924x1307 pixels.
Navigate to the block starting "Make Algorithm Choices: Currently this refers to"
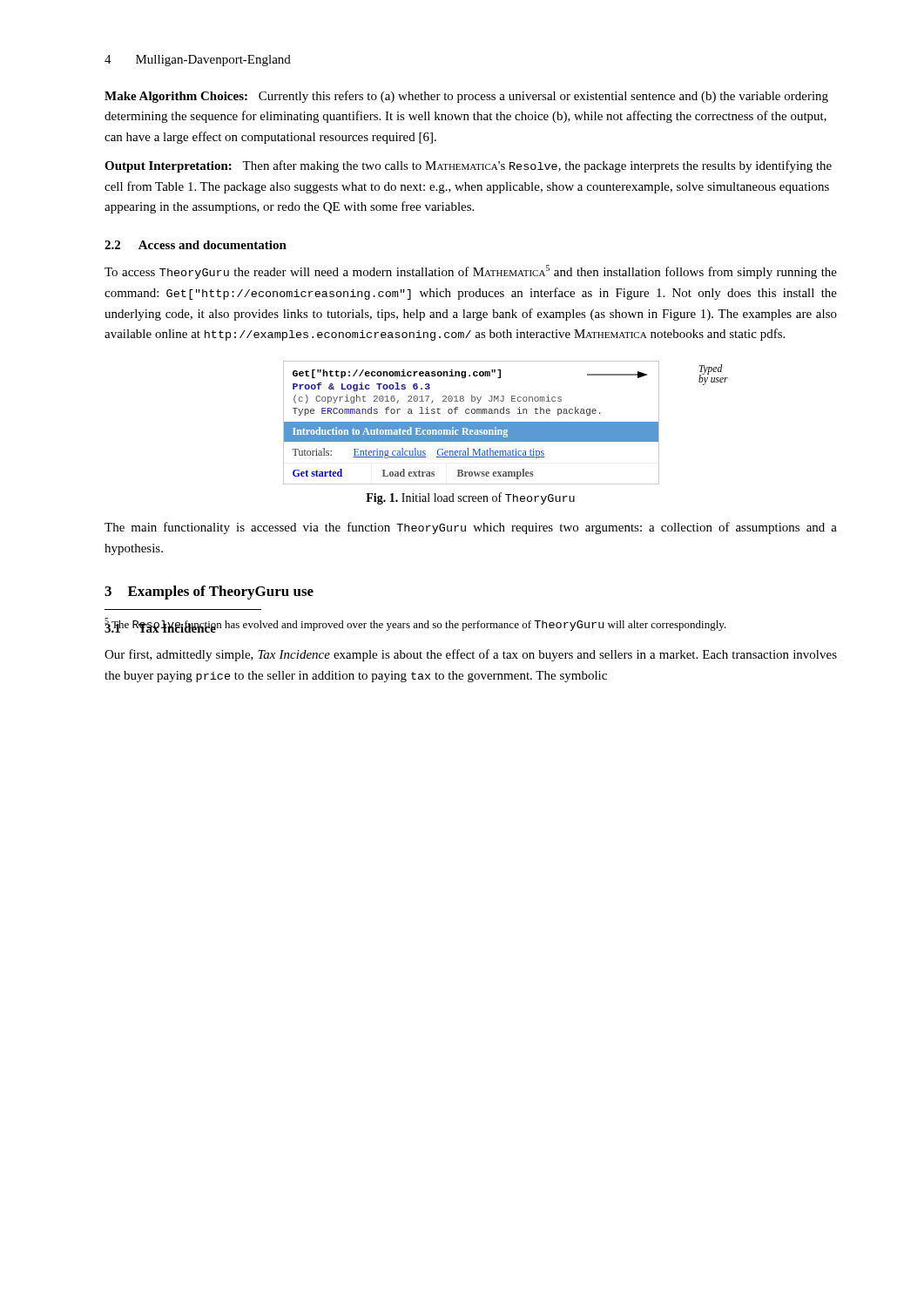pyautogui.click(x=471, y=117)
